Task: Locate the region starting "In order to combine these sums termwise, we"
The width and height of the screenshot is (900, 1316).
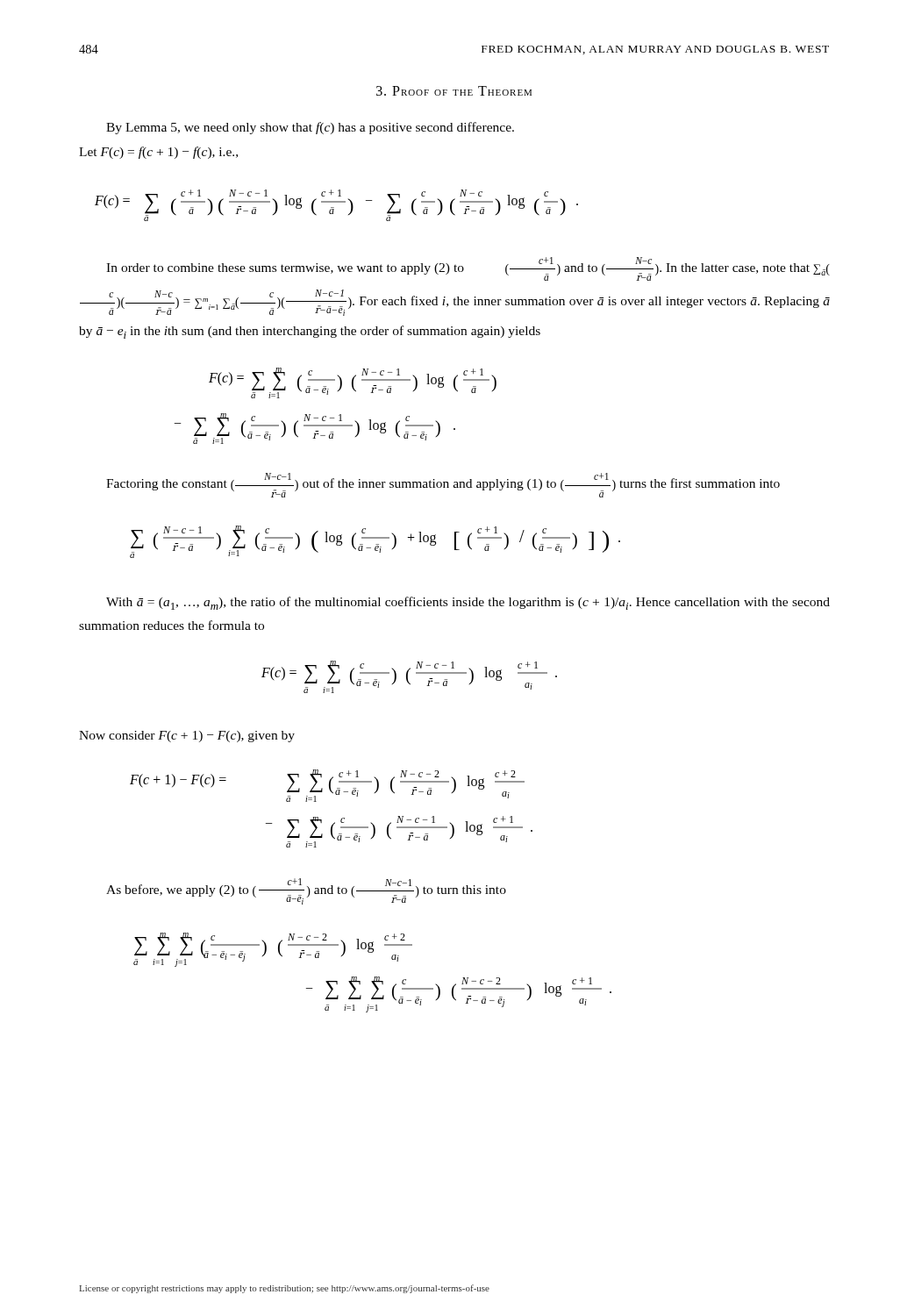Action: (x=454, y=298)
